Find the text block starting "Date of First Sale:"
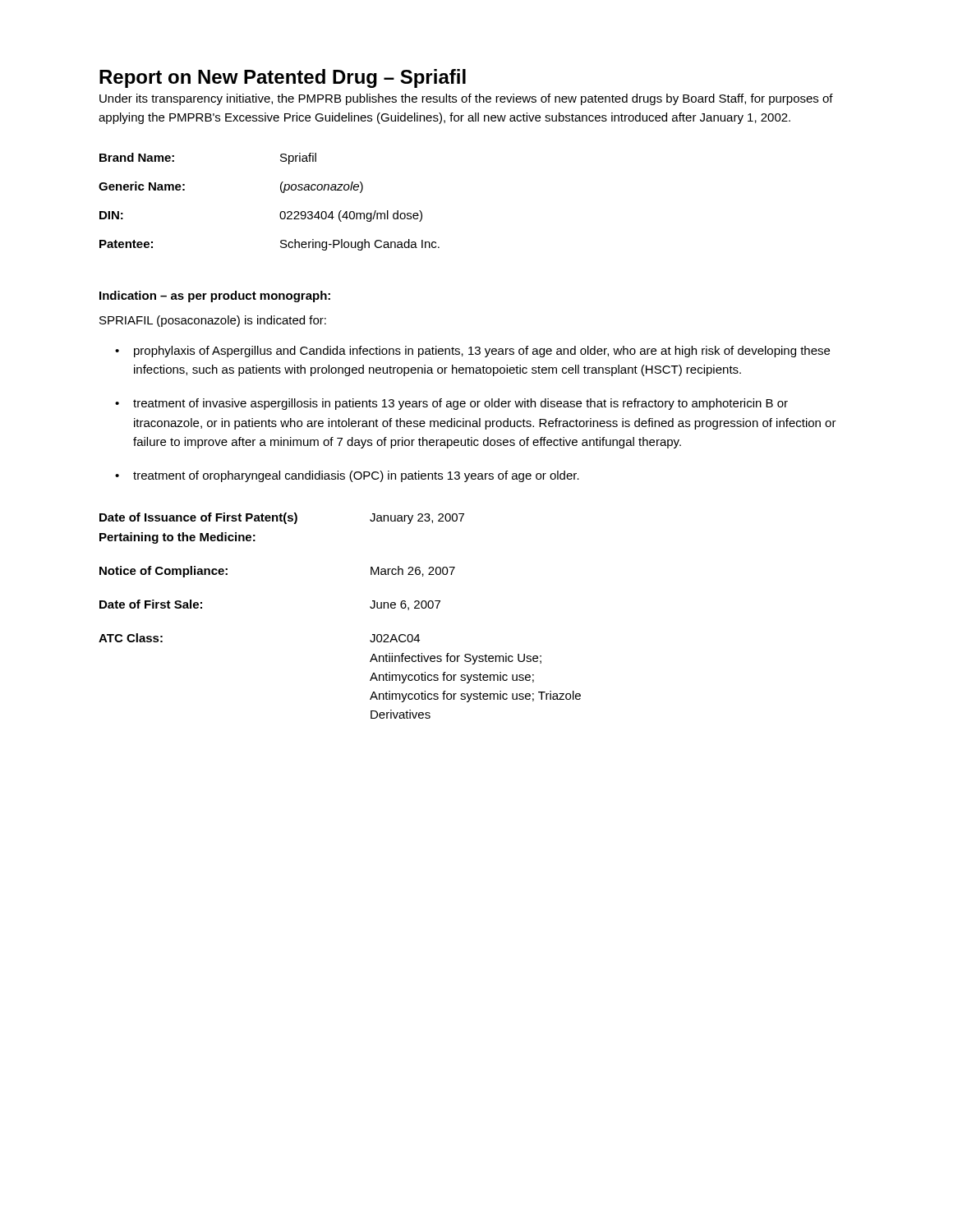Viewport: 953px width, 1232px height. pos(153,605)
